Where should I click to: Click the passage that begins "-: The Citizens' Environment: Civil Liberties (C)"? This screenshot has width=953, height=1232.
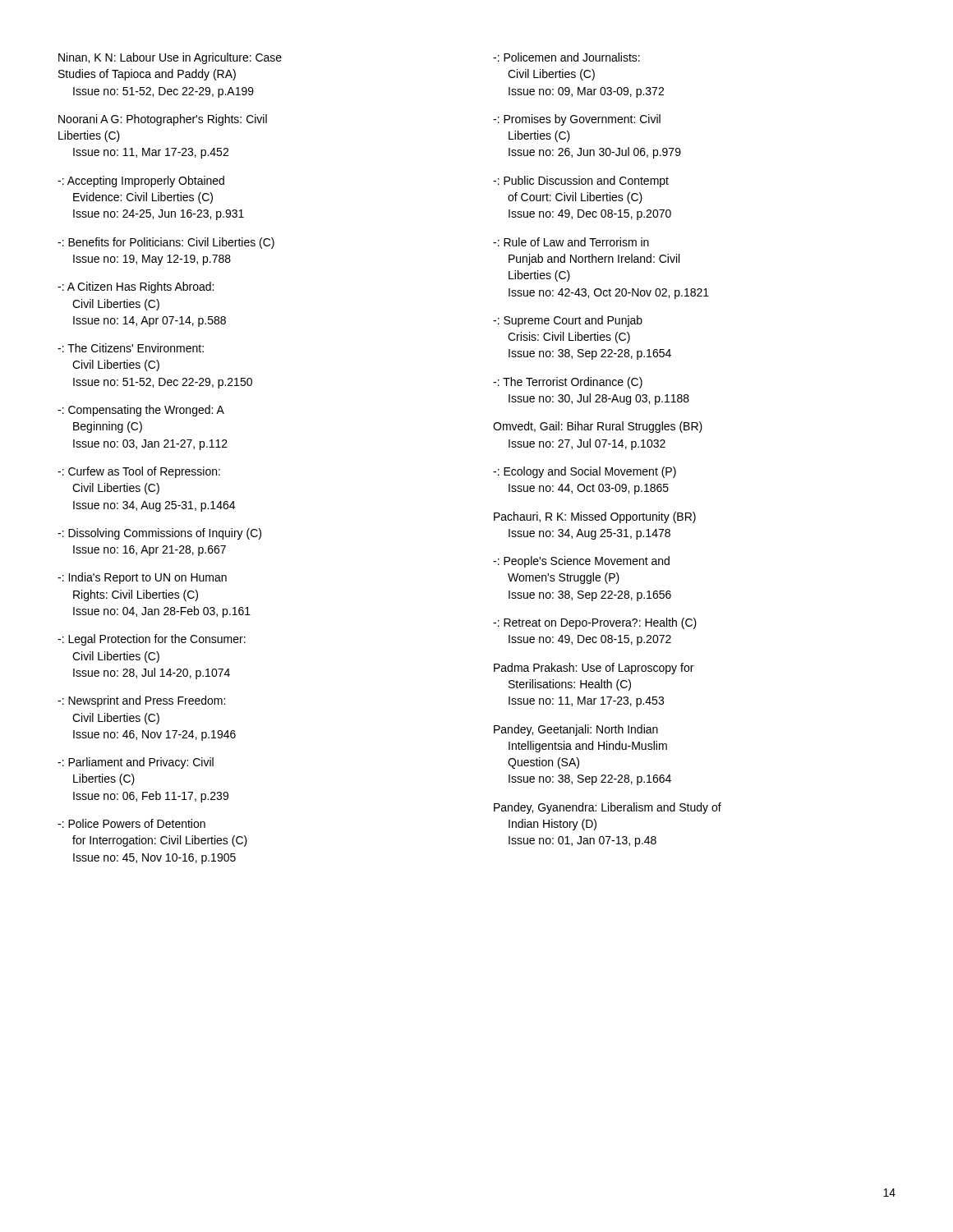131,348
